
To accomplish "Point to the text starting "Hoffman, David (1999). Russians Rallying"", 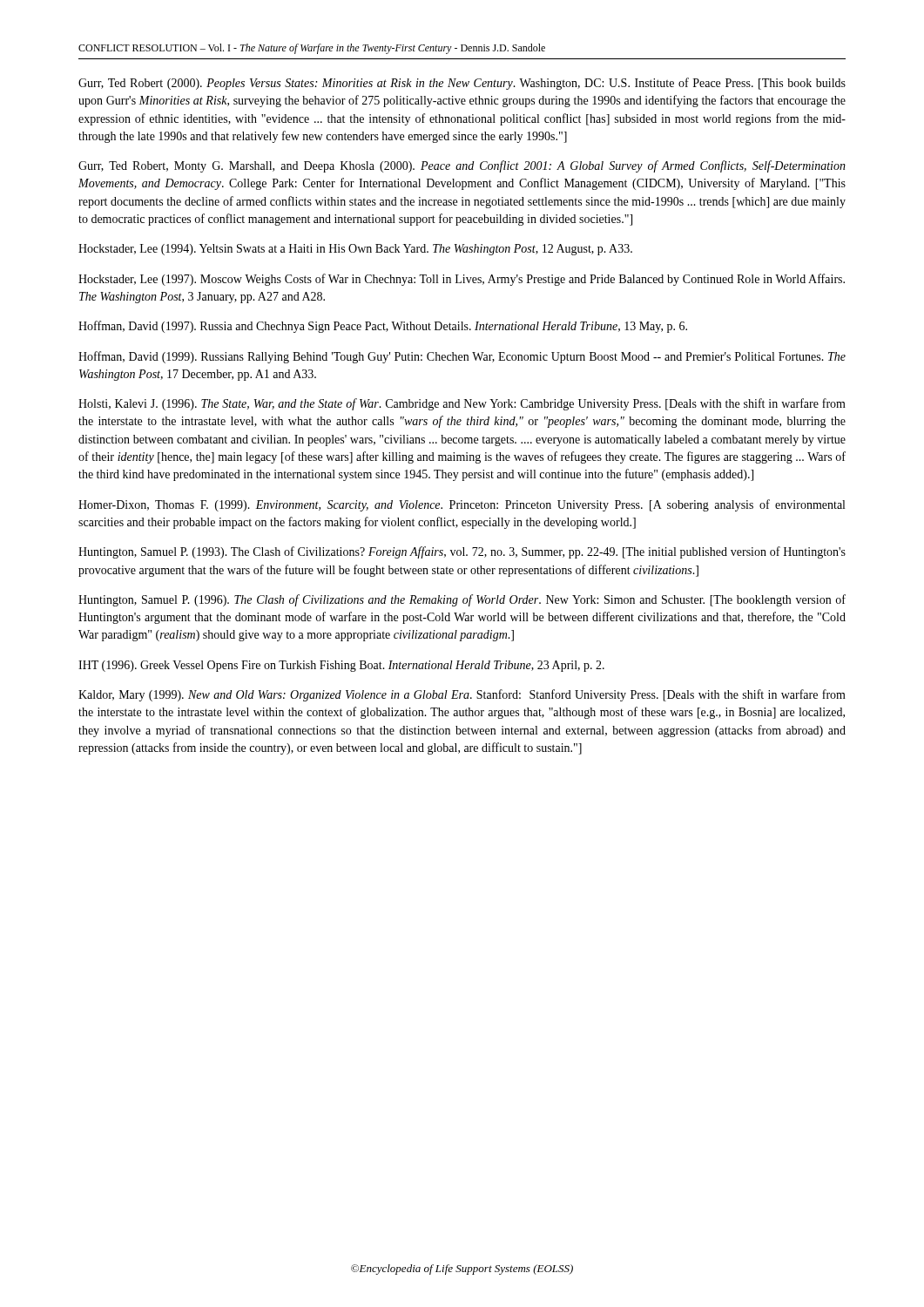I will (x=462, y=365).
